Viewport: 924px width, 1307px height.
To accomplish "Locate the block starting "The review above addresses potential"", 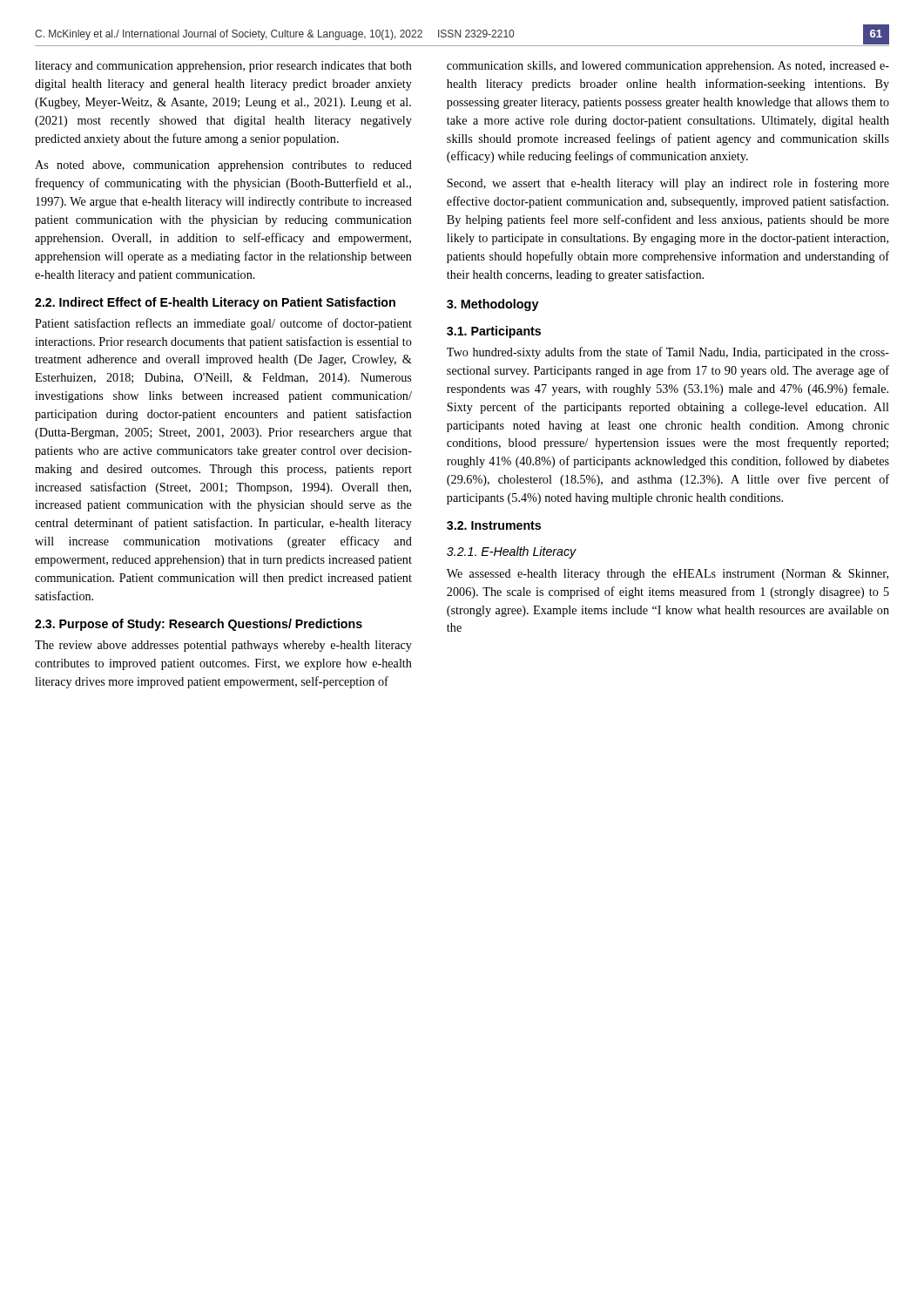I will pos(223,663).
